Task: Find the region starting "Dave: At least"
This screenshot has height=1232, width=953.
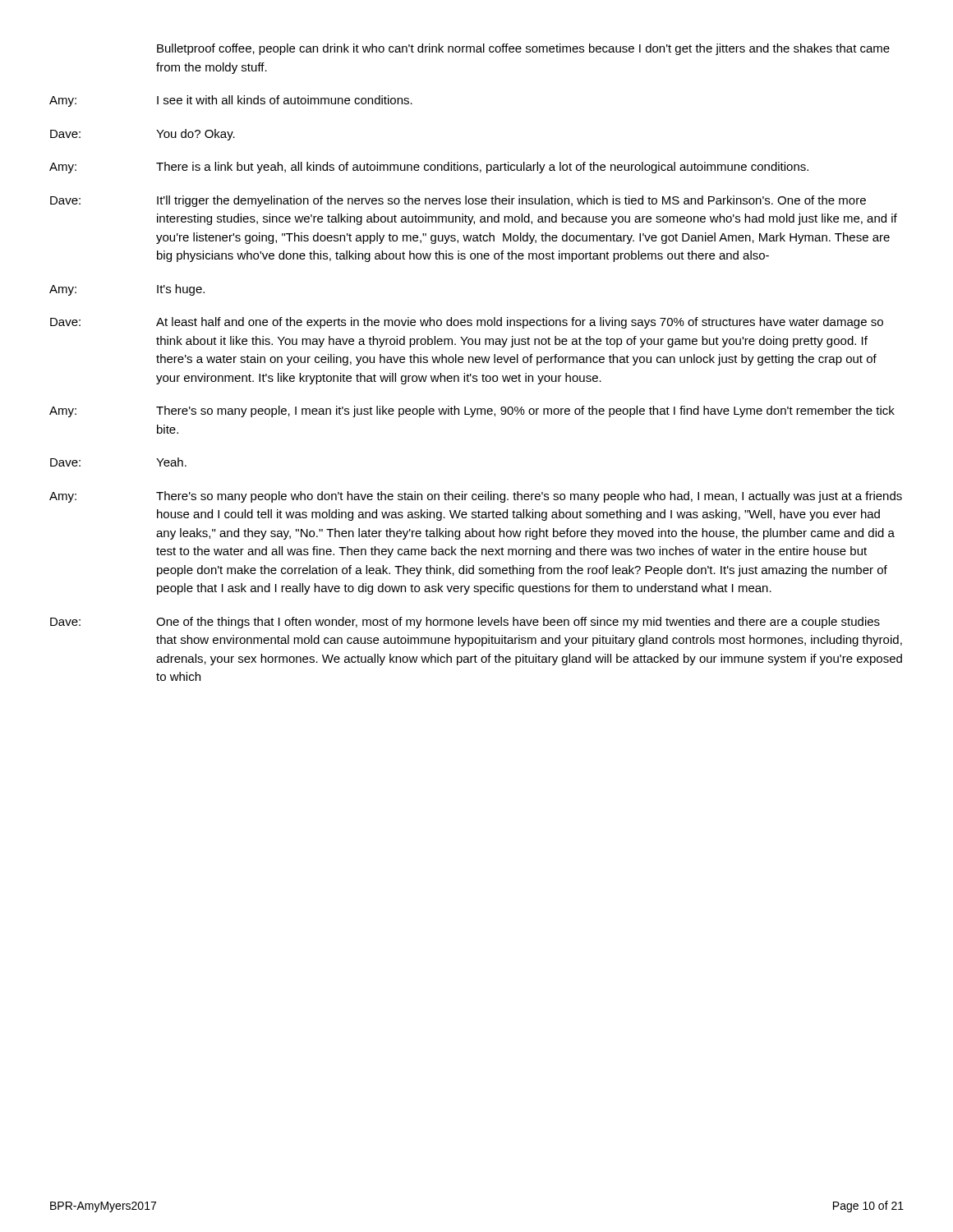Action: click(x=476, y=350)
